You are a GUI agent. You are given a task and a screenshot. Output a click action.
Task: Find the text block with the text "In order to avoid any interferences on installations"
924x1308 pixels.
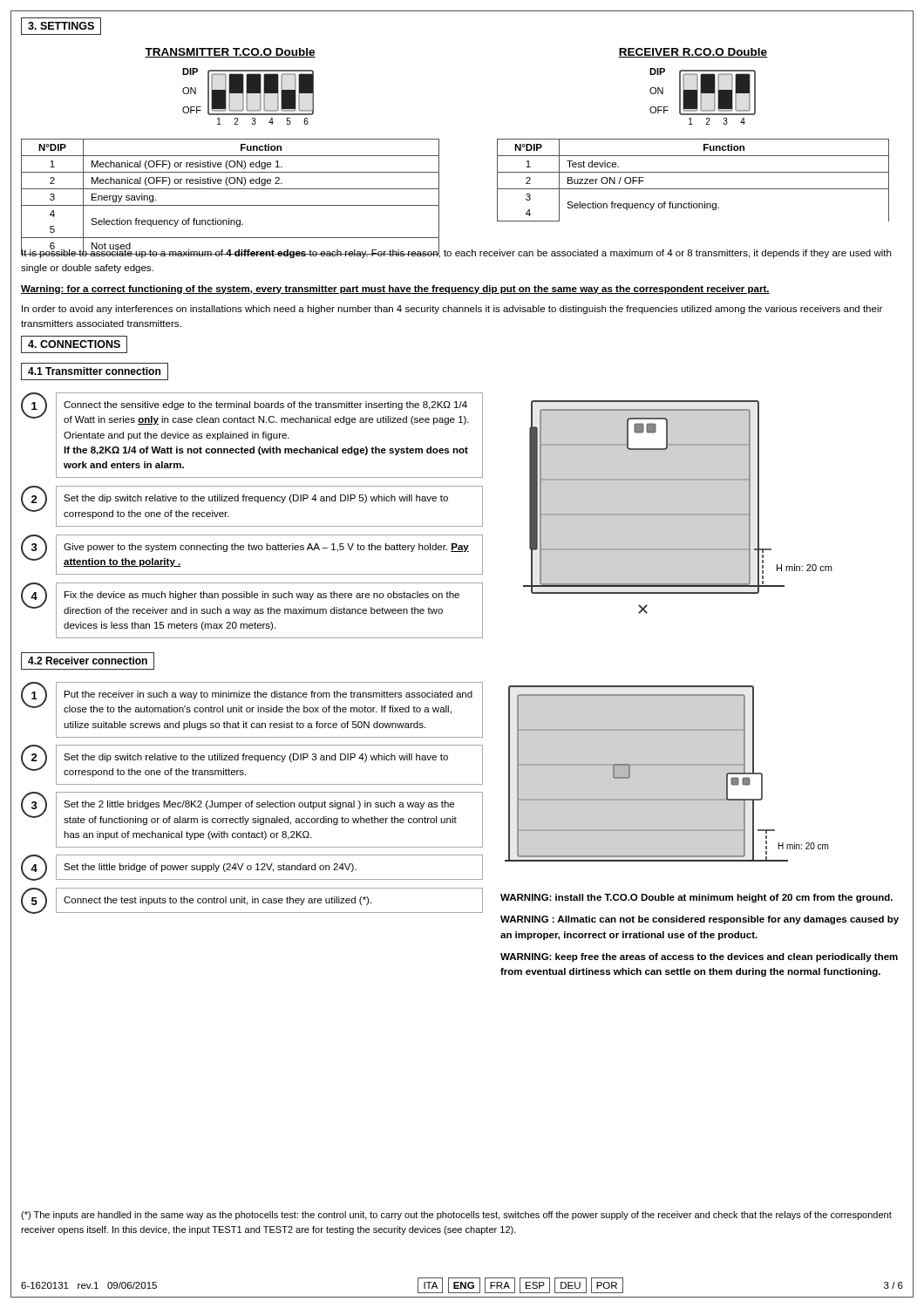coord(452,316)
